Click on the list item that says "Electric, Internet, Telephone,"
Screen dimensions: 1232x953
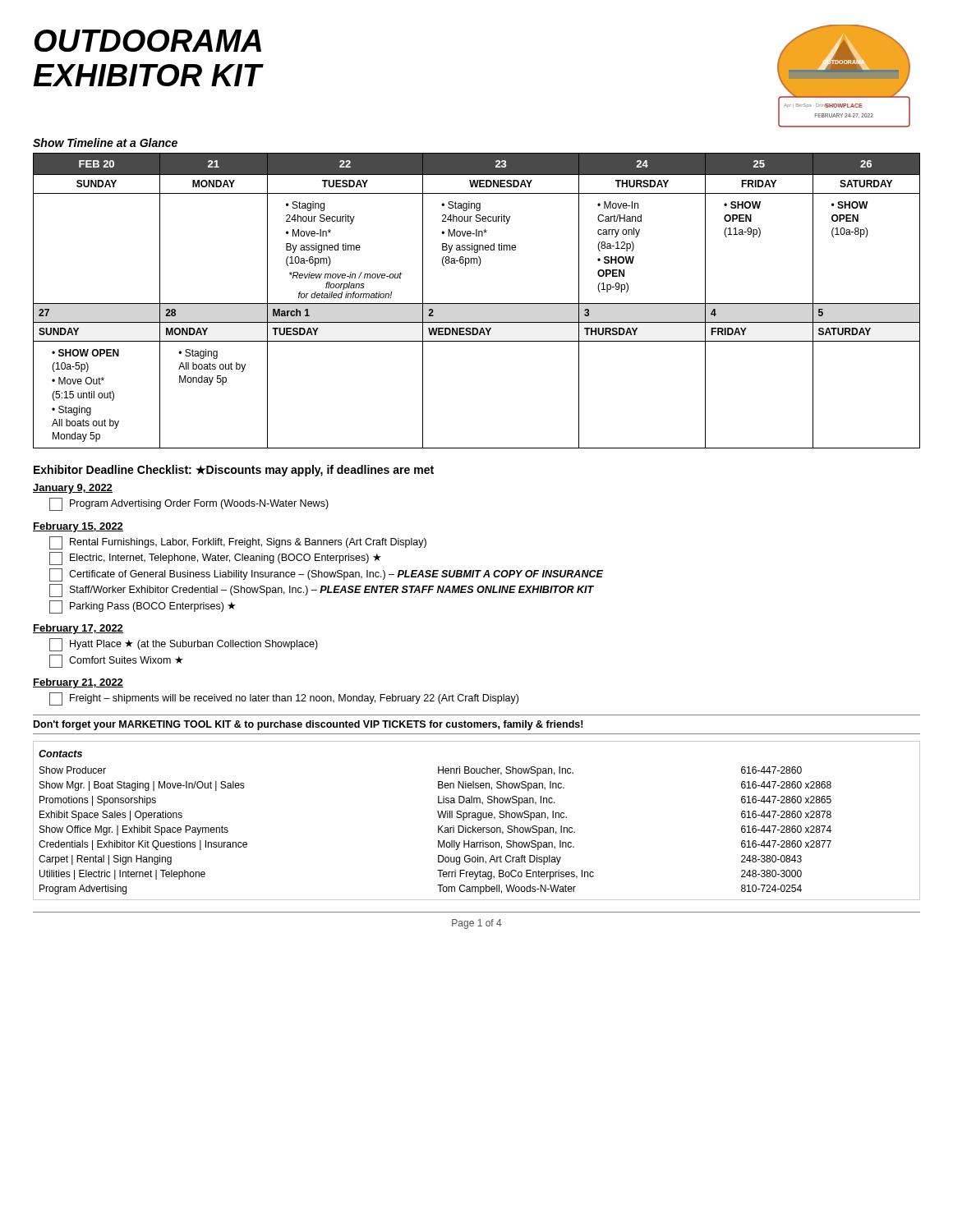coord(216,559)
